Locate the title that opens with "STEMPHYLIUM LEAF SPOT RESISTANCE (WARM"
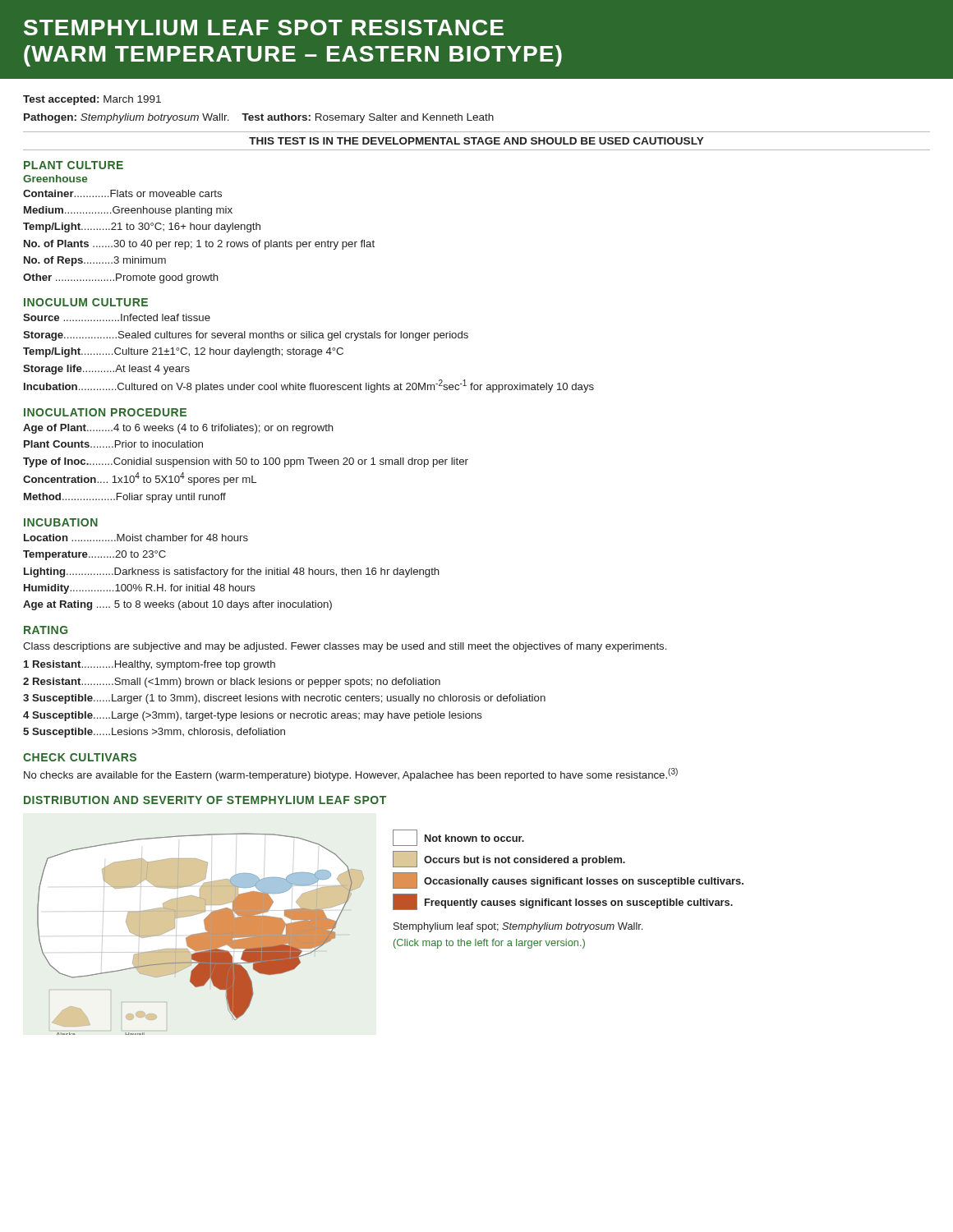This screenshot has width=953, height=1232. [x=476, y=41]
